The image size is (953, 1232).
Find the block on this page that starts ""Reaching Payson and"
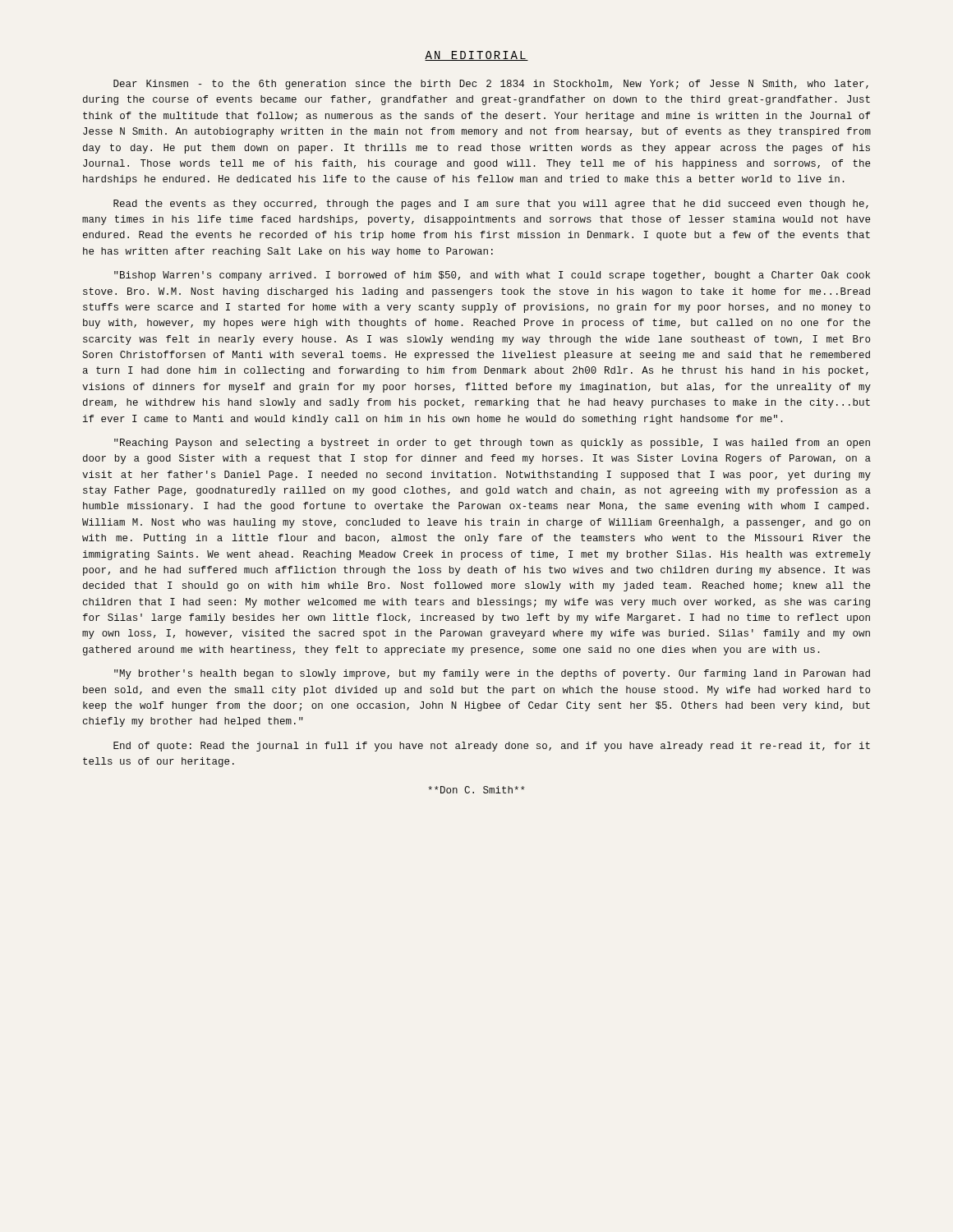pyautogui.click(x=476, y=547)
